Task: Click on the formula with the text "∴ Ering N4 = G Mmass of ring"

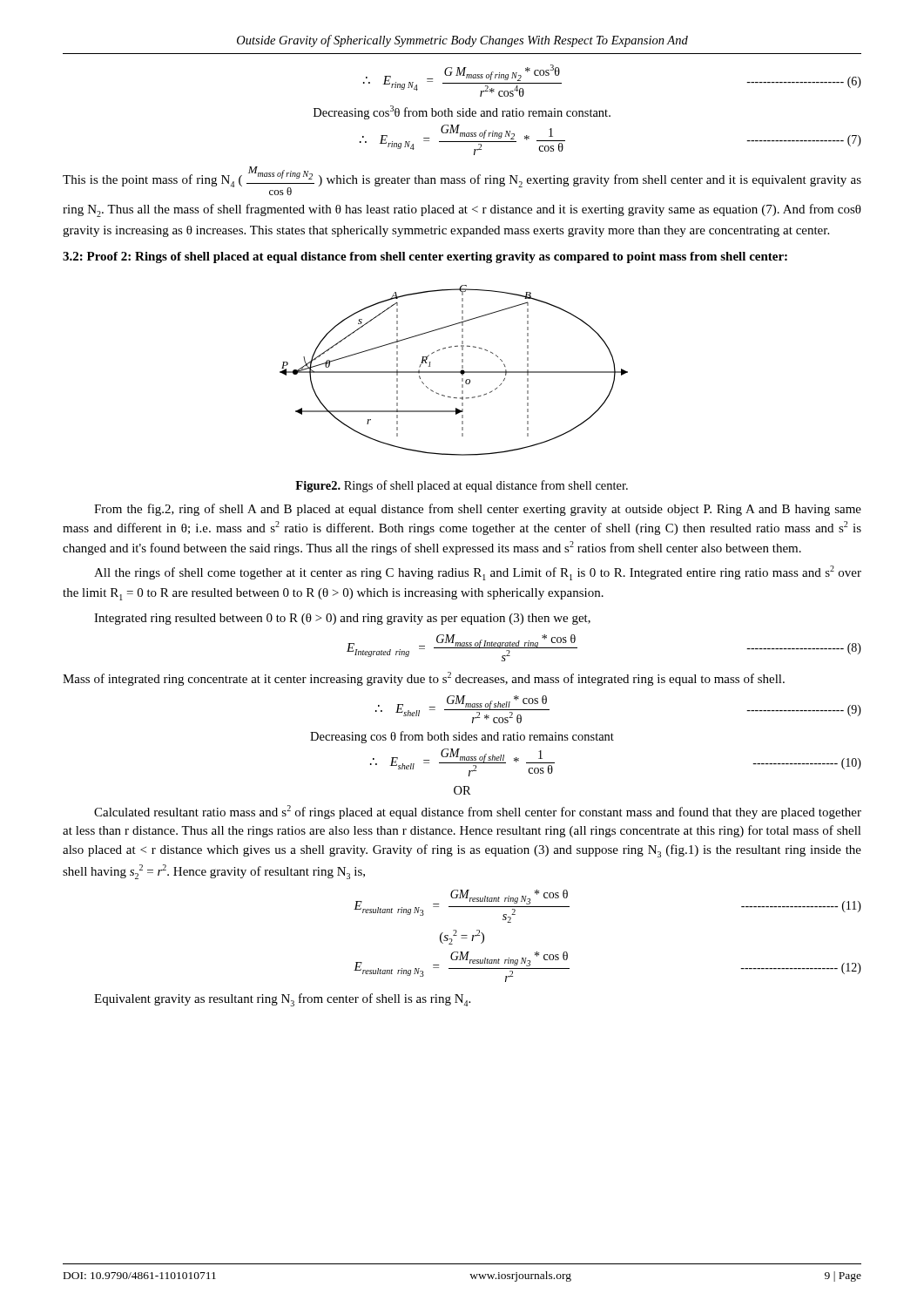Action: click(x=502, y=83)
